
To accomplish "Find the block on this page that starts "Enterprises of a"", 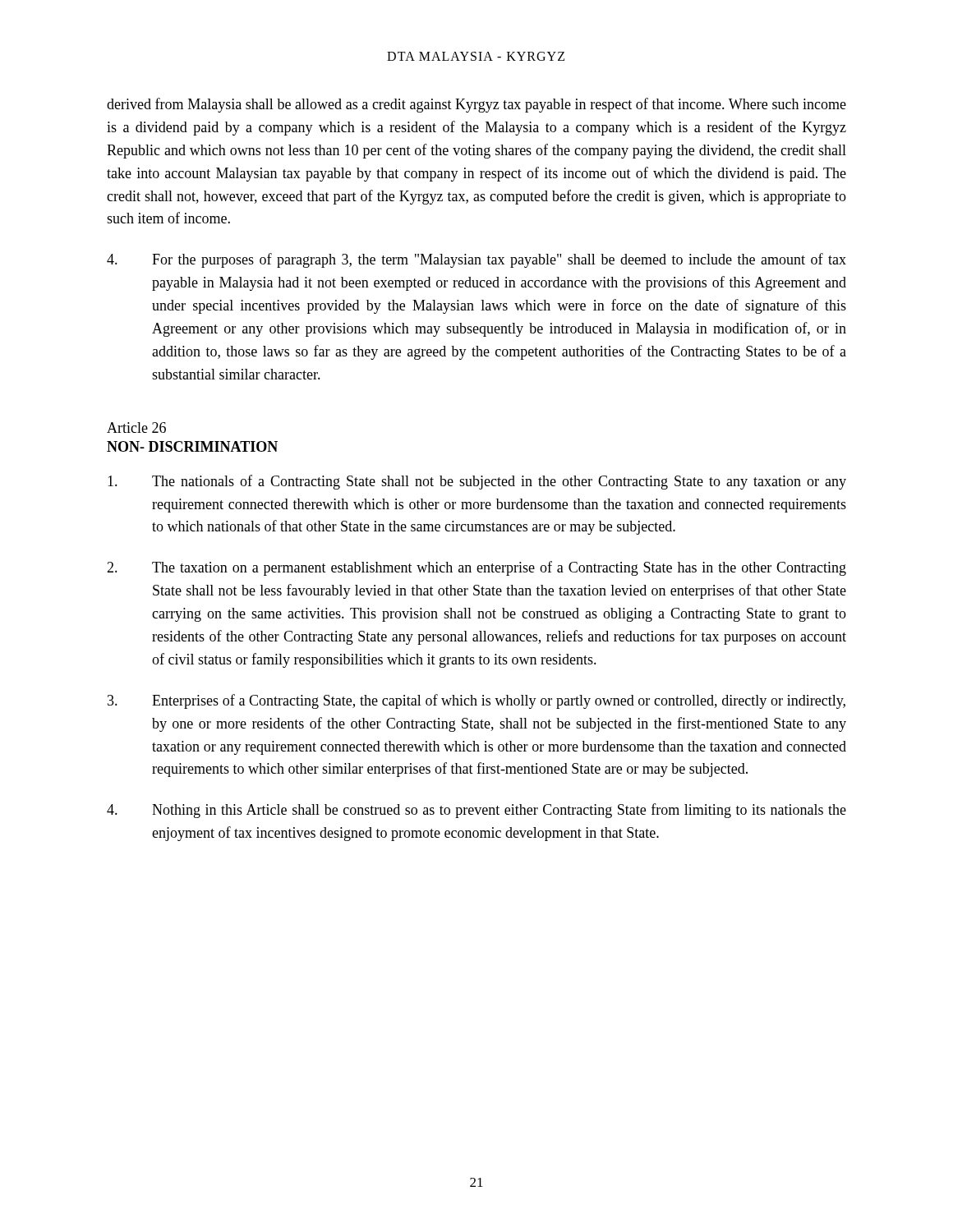I will click(476, 736).
